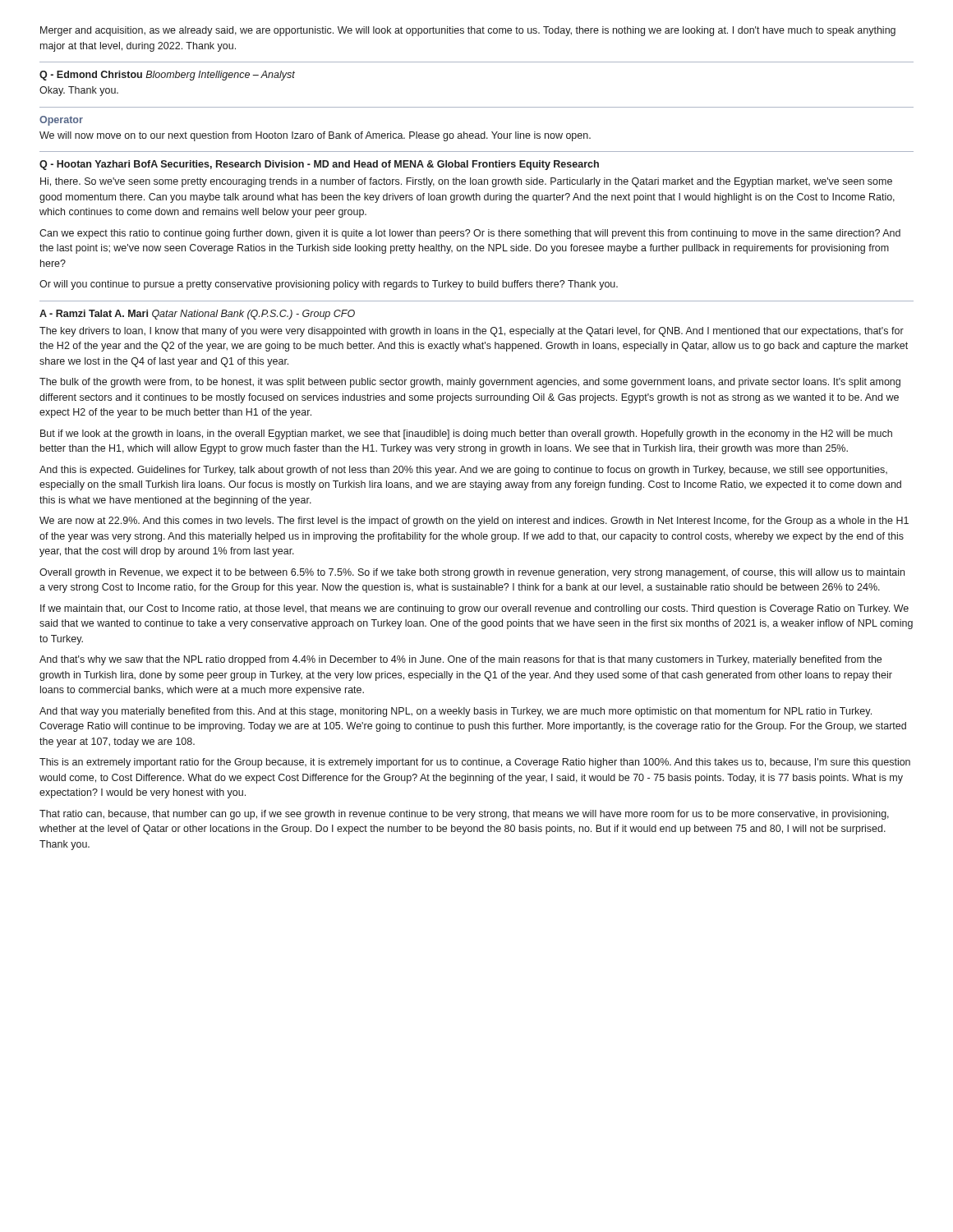Point to the block beginning "Merger and acquisition, as we"
Image resolution: width=953 pixels, height=1232 pixels.
click(x=476, y=38)
